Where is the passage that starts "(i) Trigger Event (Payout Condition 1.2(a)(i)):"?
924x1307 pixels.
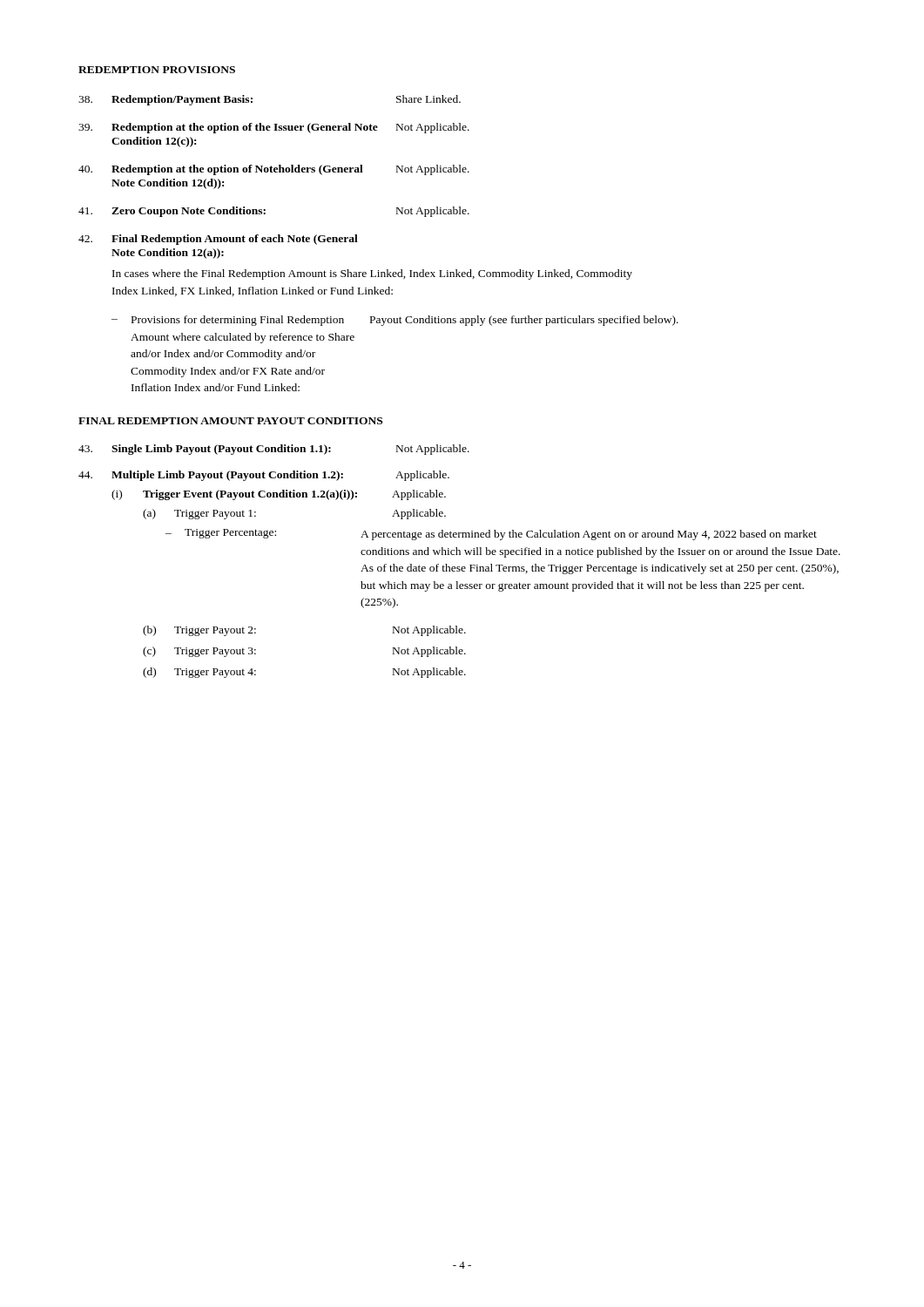(279, 495)
